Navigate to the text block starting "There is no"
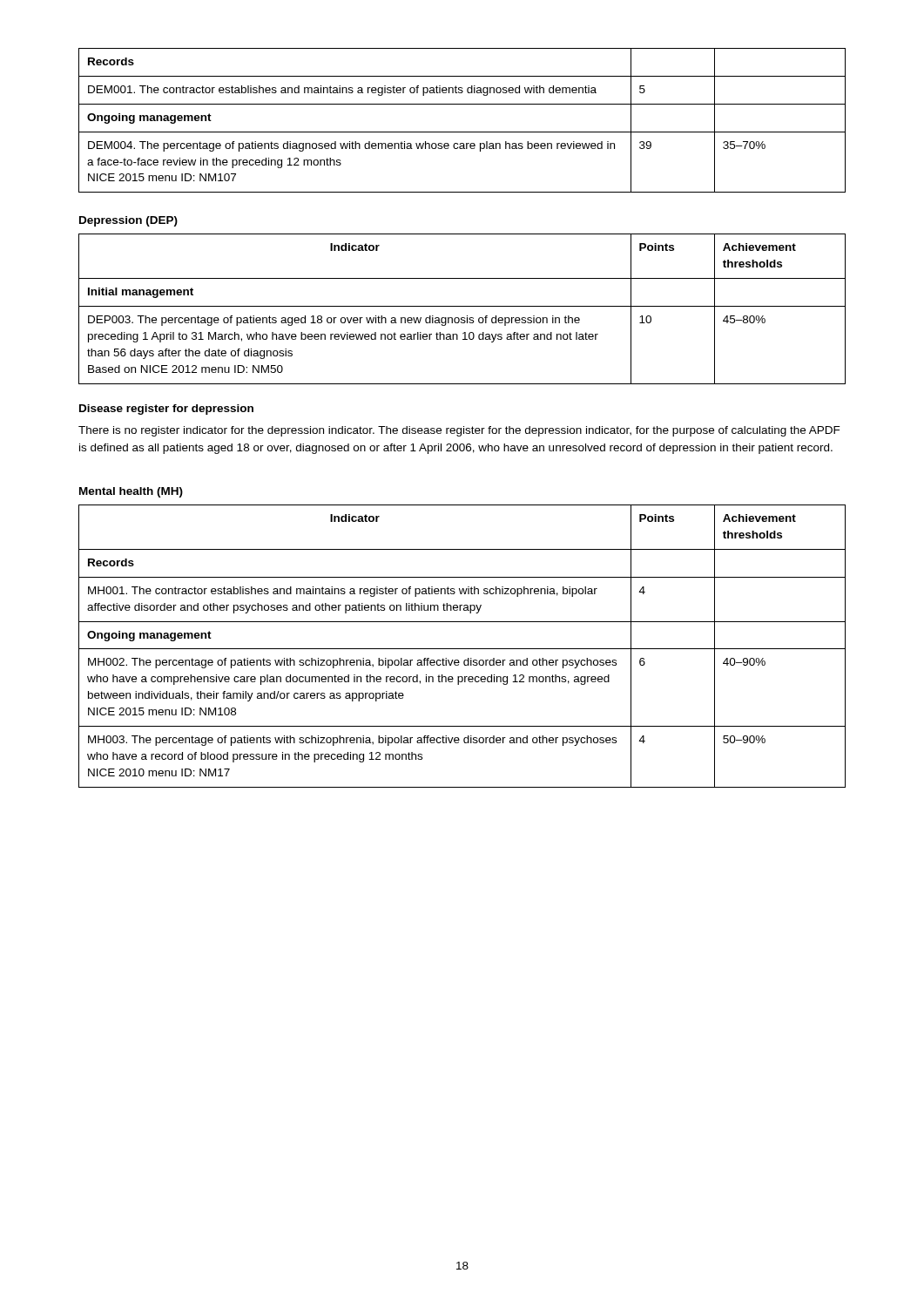Viewport: 924px width, 1307px height. click(459, 438)
